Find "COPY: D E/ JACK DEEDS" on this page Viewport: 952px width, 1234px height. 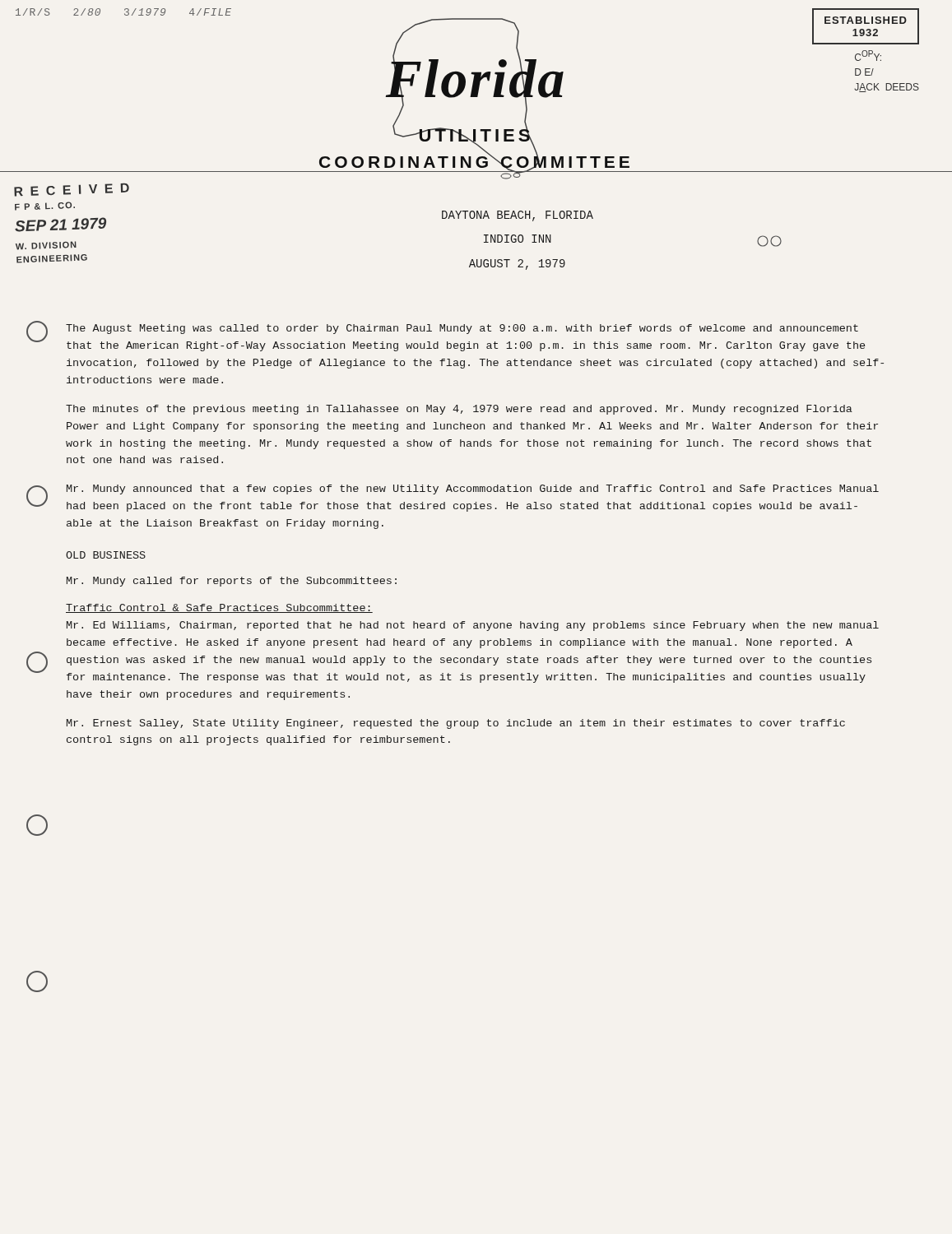point(868,56)
